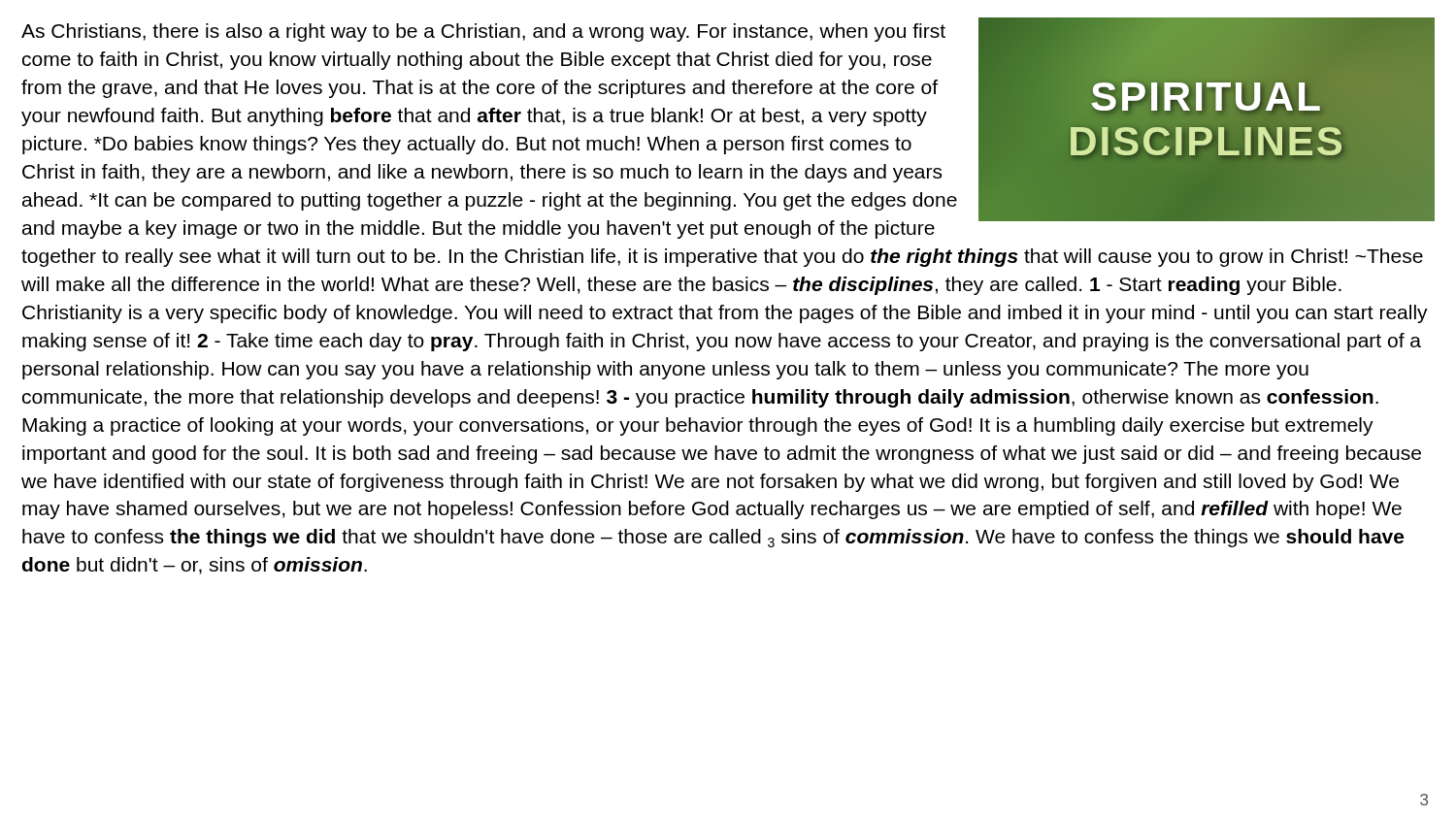Viewport: 1456px width, 819px height.
Task: Select the photo
Action: click(x=1207, y=119)
